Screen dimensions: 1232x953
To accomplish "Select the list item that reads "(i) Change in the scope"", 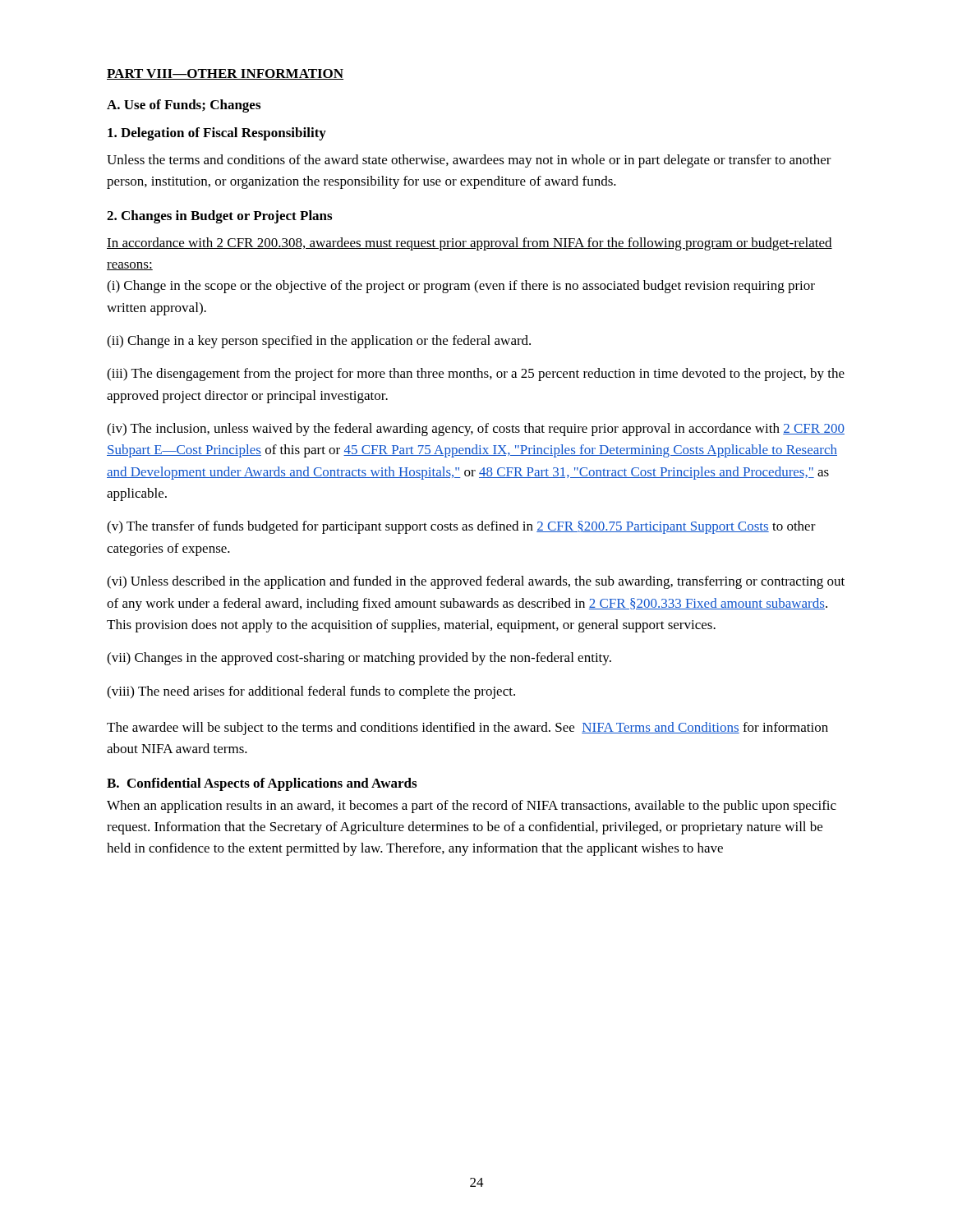I will (461, 297).
